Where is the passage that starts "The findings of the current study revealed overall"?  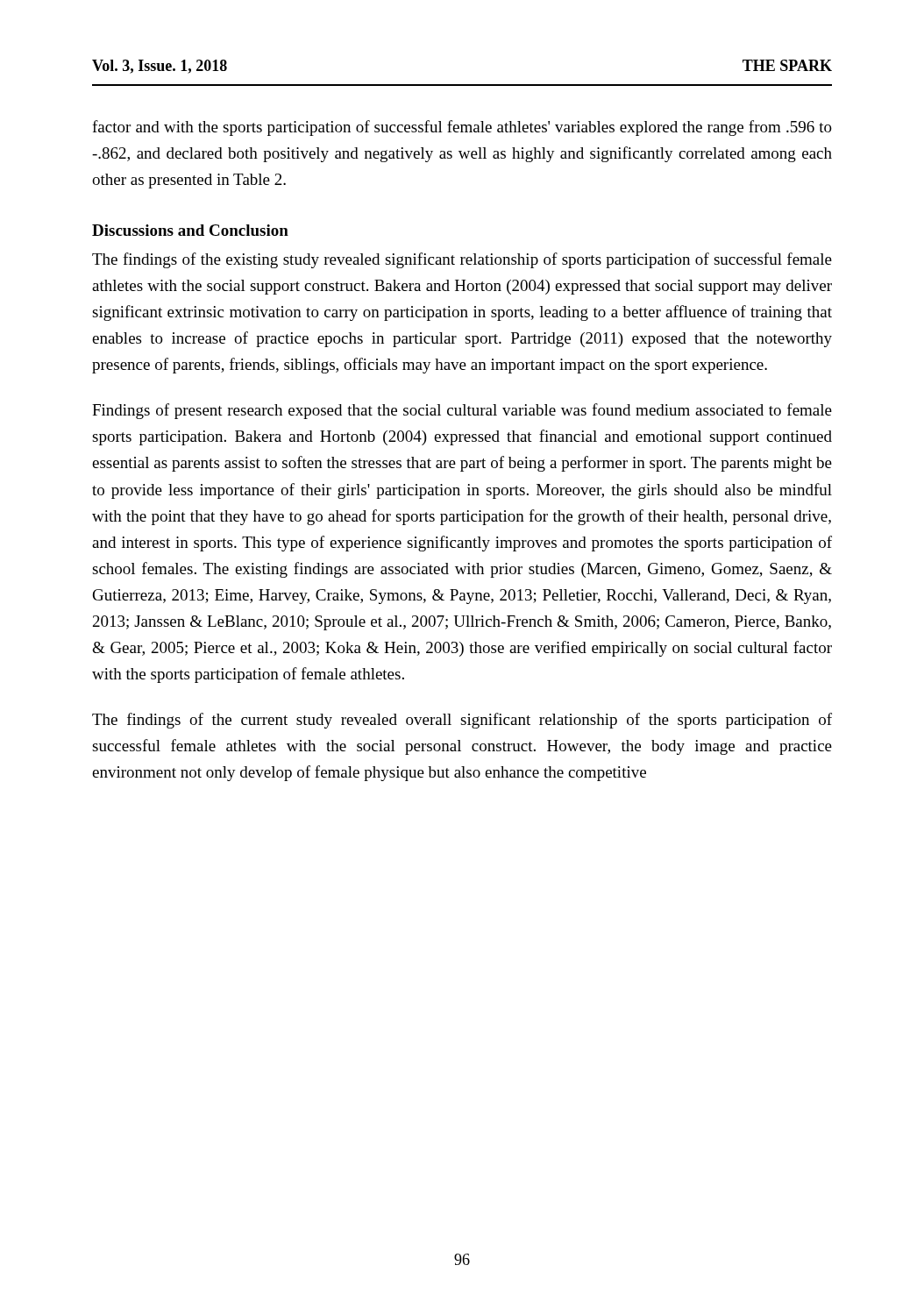click(462, 745)
